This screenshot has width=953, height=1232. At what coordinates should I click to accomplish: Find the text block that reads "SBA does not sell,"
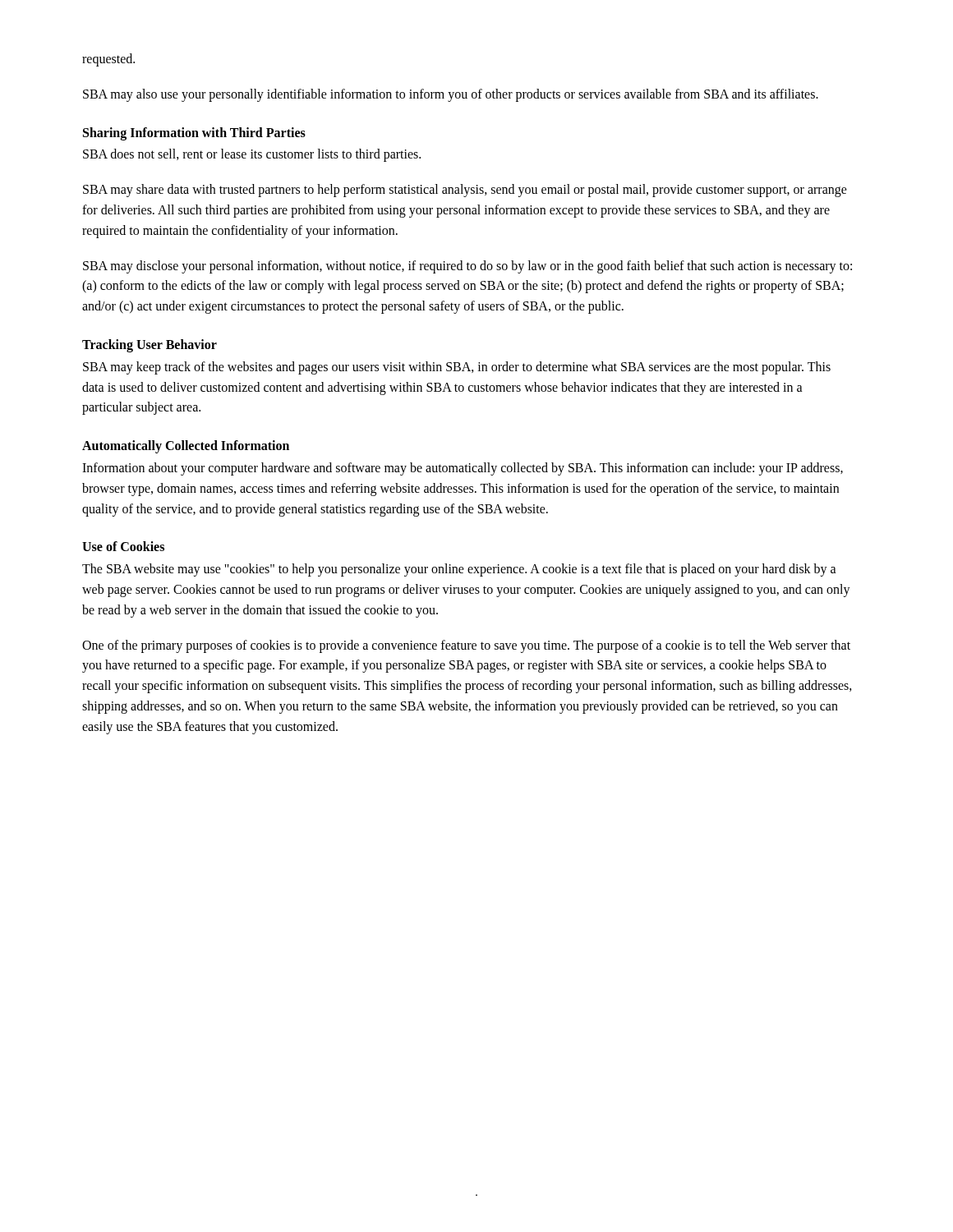(252, 154)
